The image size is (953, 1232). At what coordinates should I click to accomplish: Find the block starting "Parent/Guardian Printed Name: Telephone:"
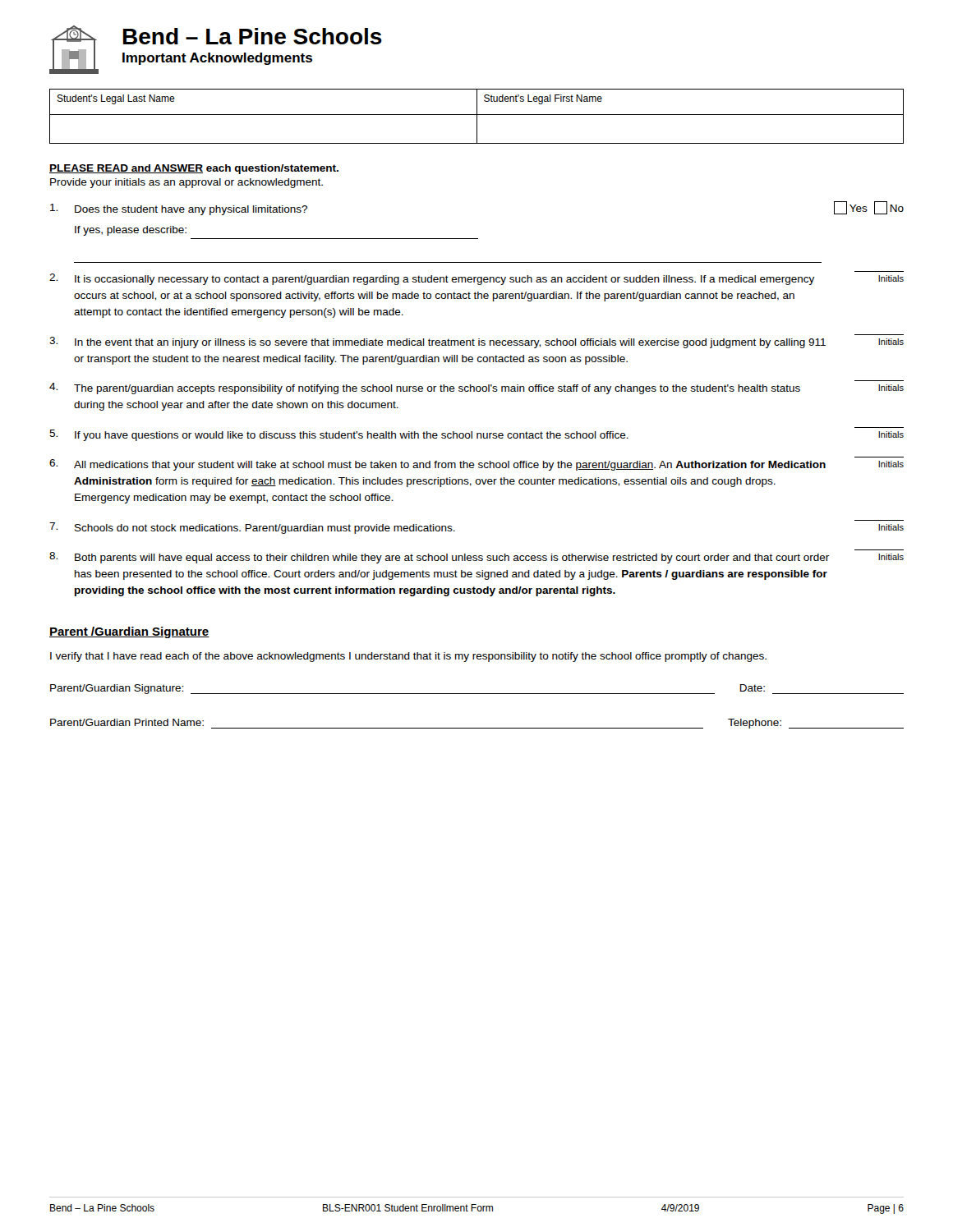(x=476, y=722)
